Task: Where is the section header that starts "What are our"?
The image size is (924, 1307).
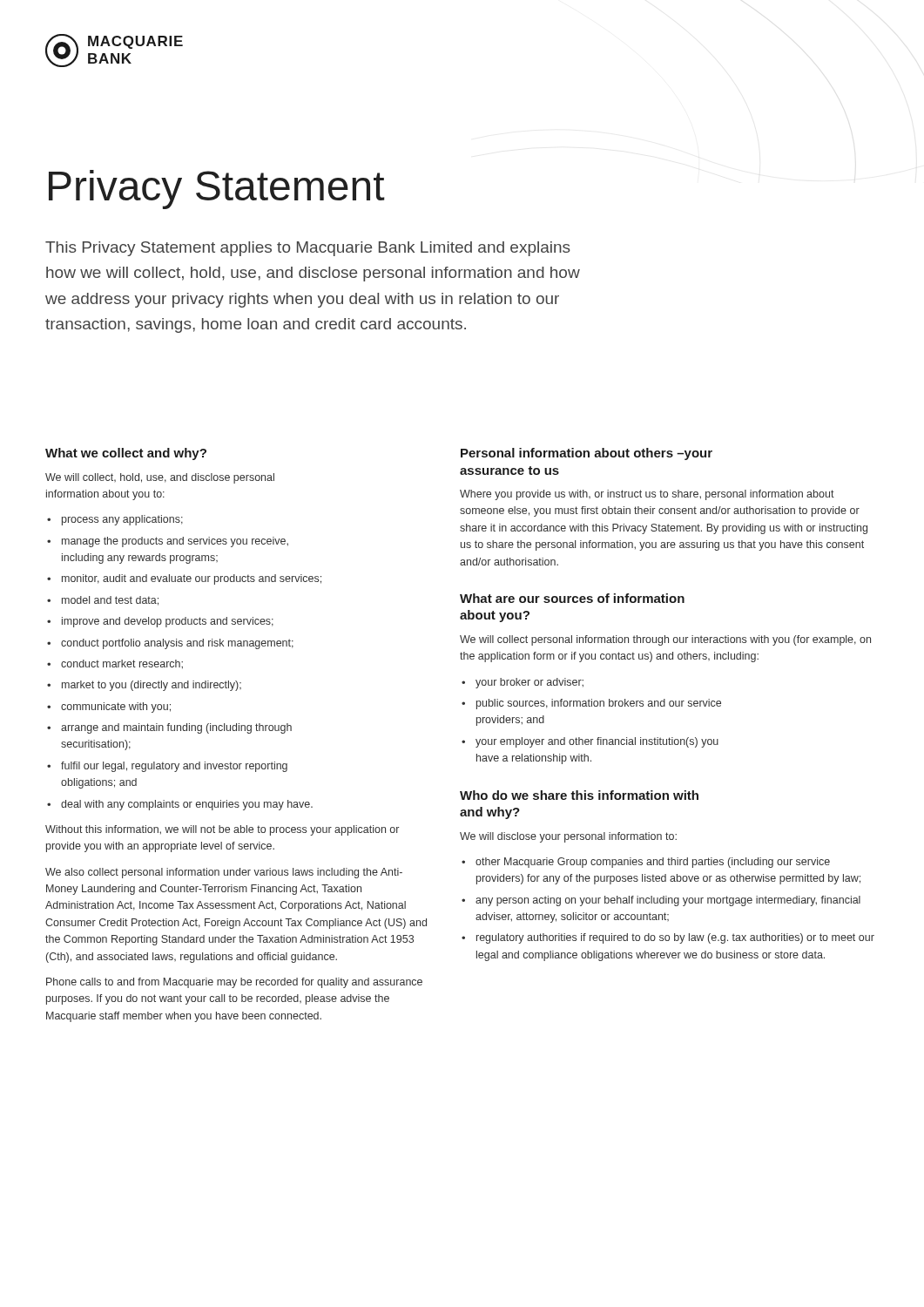Action: (x=669, y=607)
